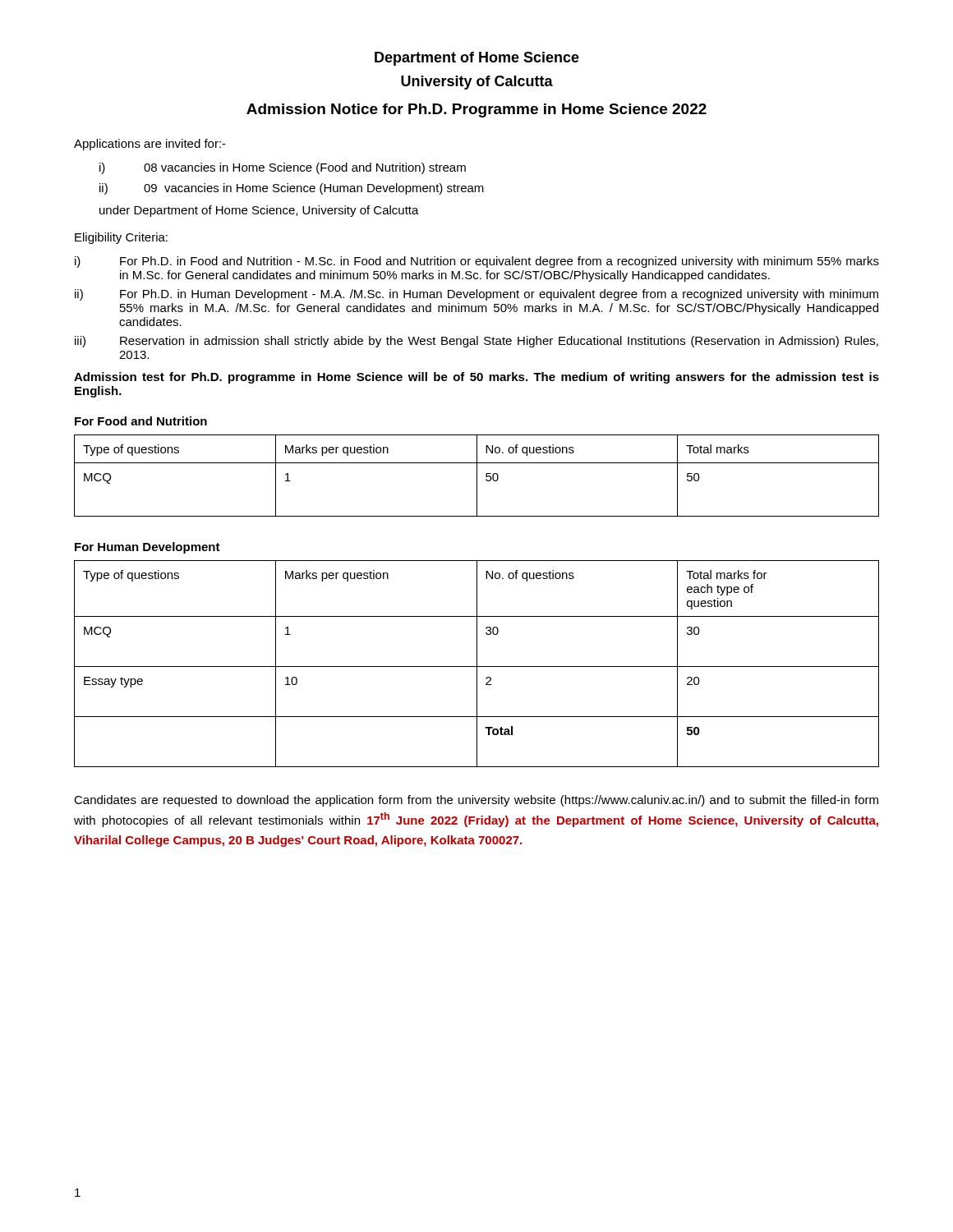Find the title that reads "Admission Notice for Ph.D. Programme"
The width and height of the screenshot is (953, 1232).
[x=476, y=109]
